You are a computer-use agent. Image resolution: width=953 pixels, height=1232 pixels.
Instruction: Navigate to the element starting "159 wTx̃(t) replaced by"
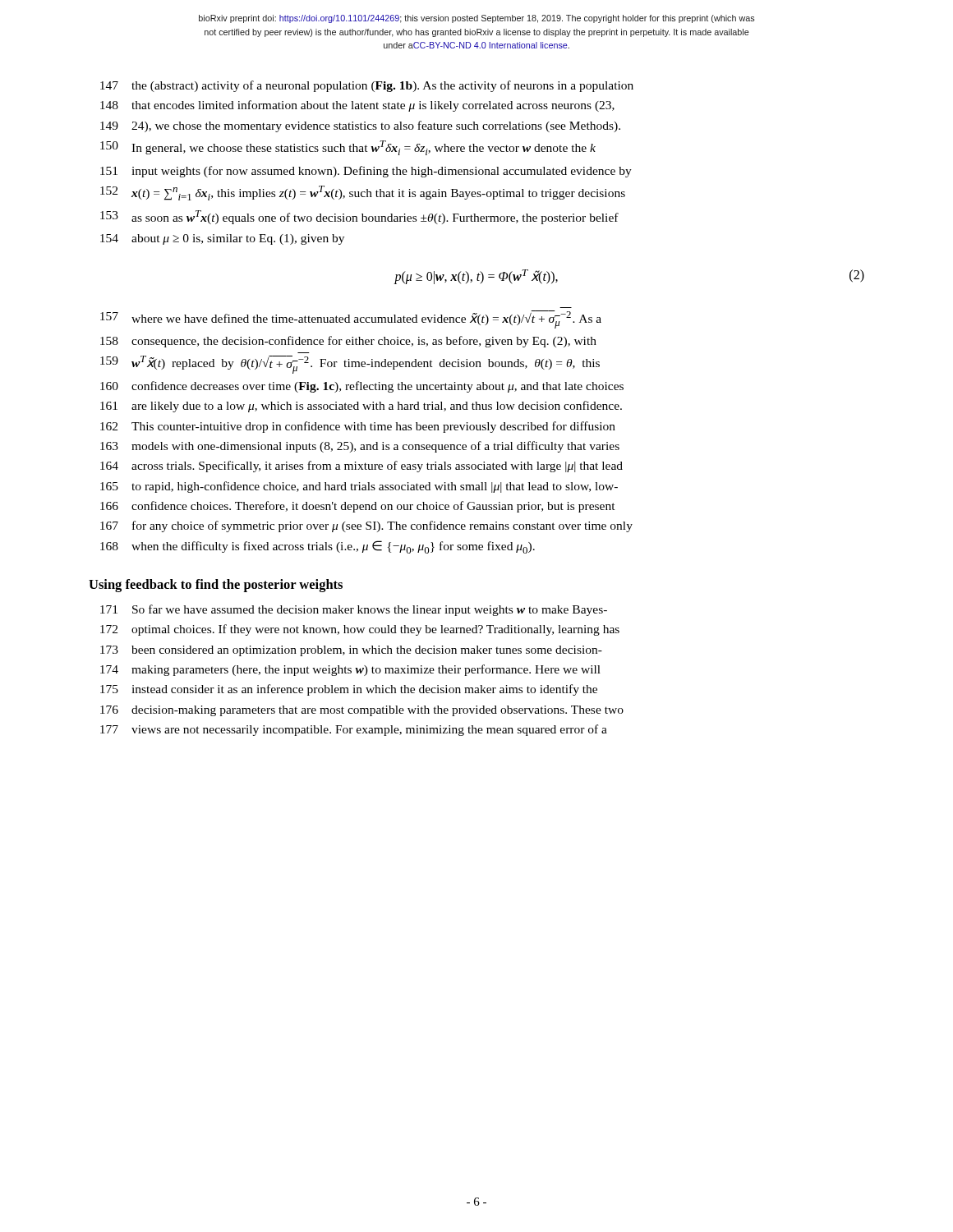(344, 364)
